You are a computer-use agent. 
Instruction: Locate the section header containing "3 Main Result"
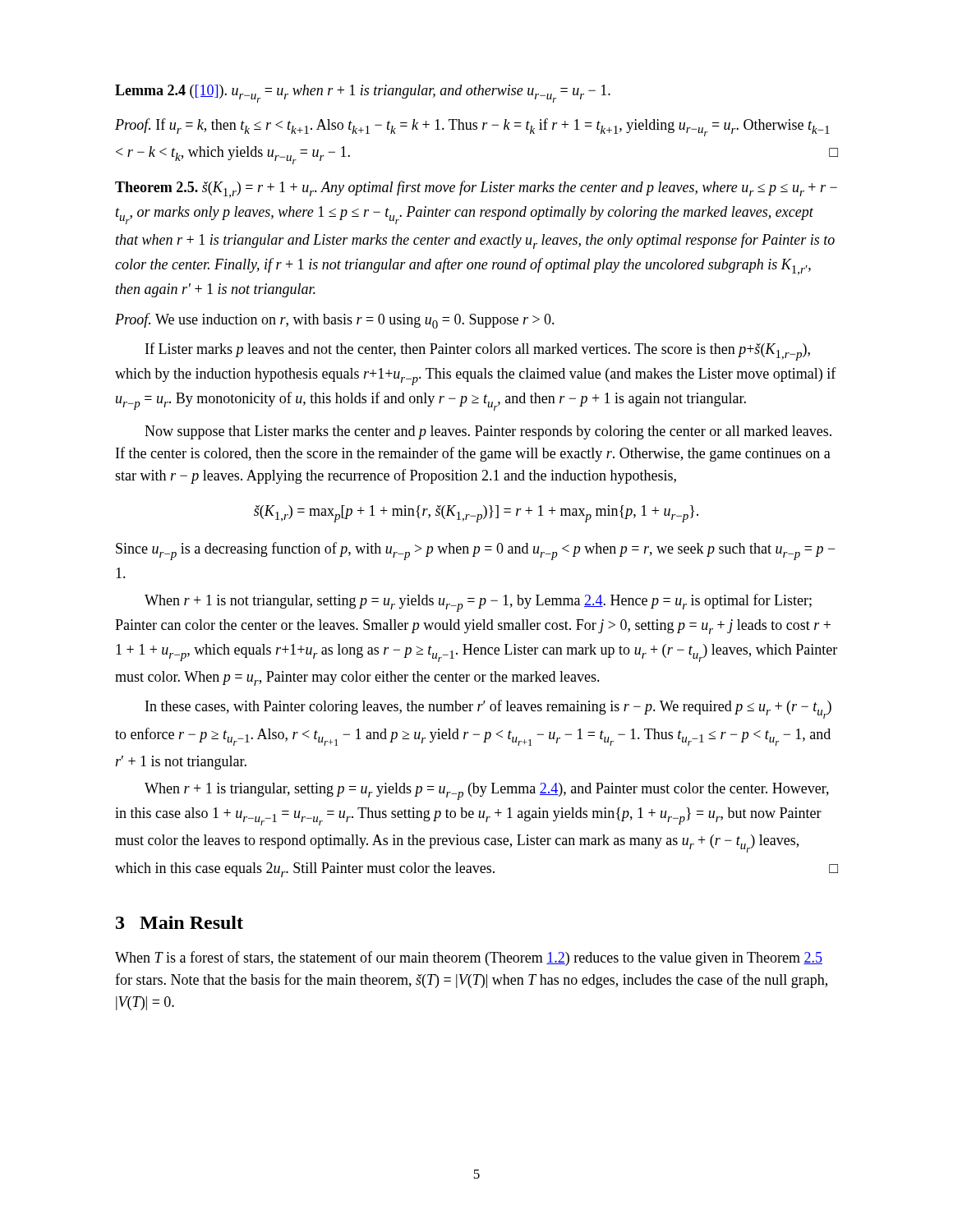coord(179,922)
